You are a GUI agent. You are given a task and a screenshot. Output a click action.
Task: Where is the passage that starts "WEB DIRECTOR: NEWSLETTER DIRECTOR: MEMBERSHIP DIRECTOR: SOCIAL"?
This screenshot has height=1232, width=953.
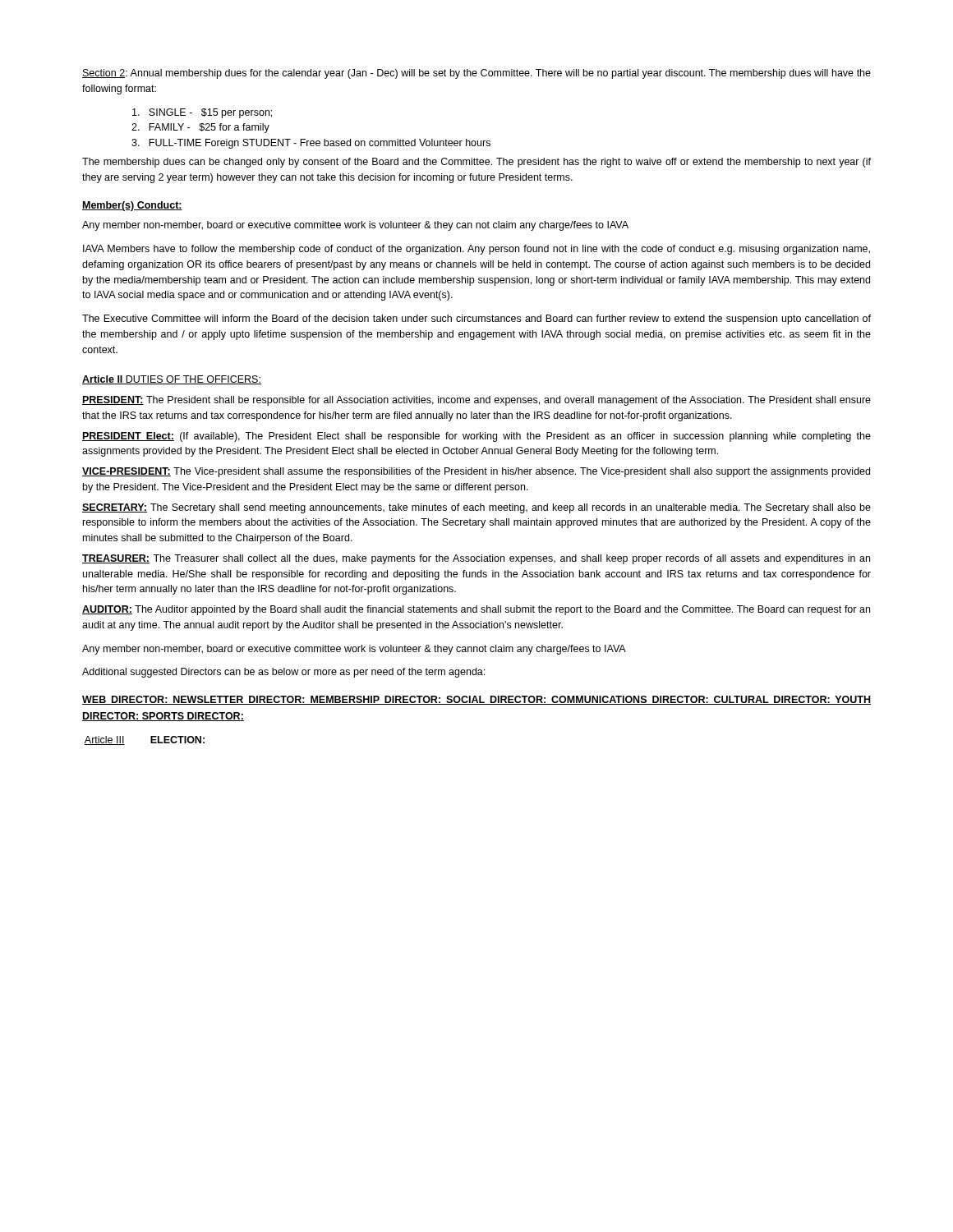tap(476, 708)
